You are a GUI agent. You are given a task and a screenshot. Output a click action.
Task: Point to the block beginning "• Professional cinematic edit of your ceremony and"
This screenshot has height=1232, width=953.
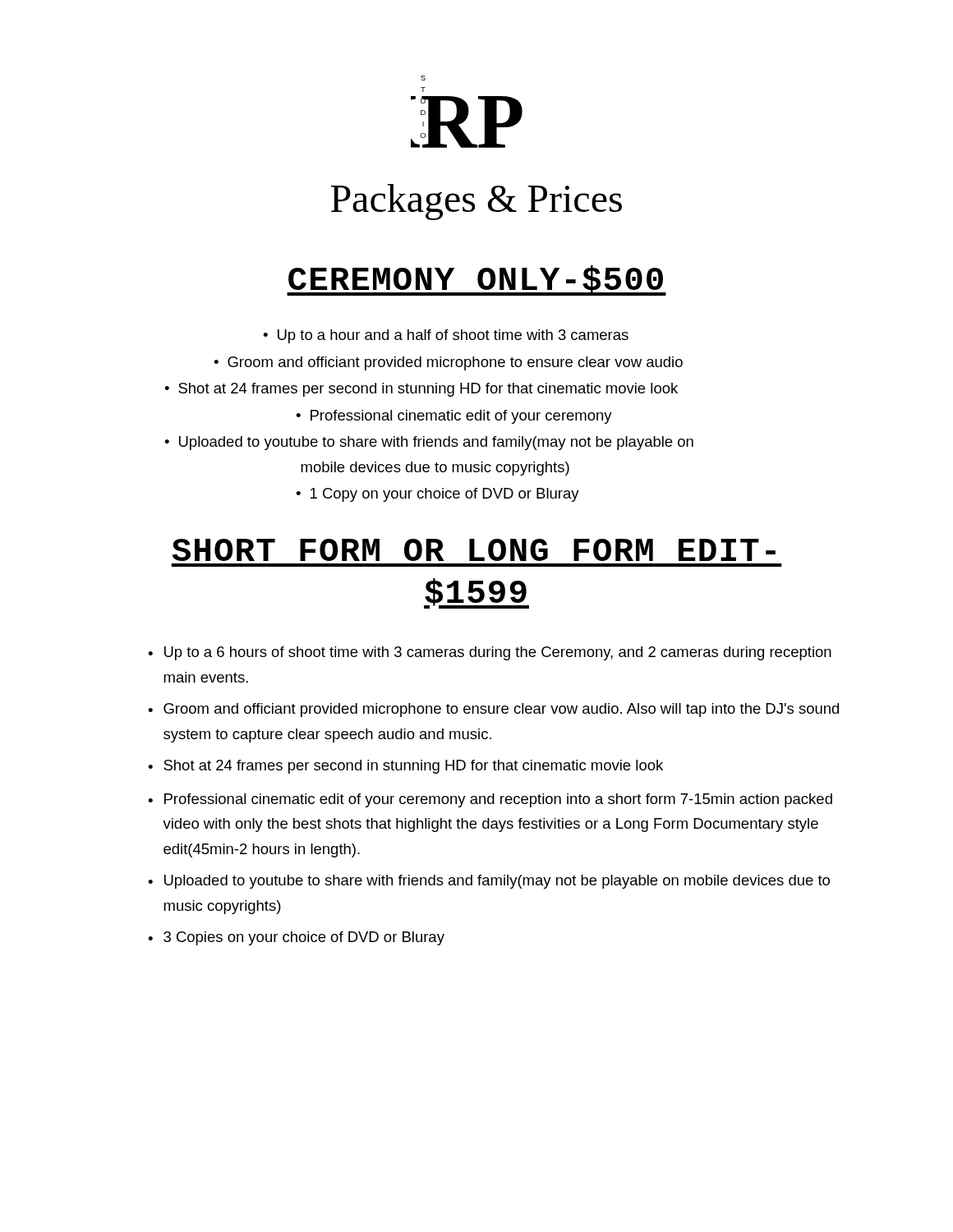501,824
